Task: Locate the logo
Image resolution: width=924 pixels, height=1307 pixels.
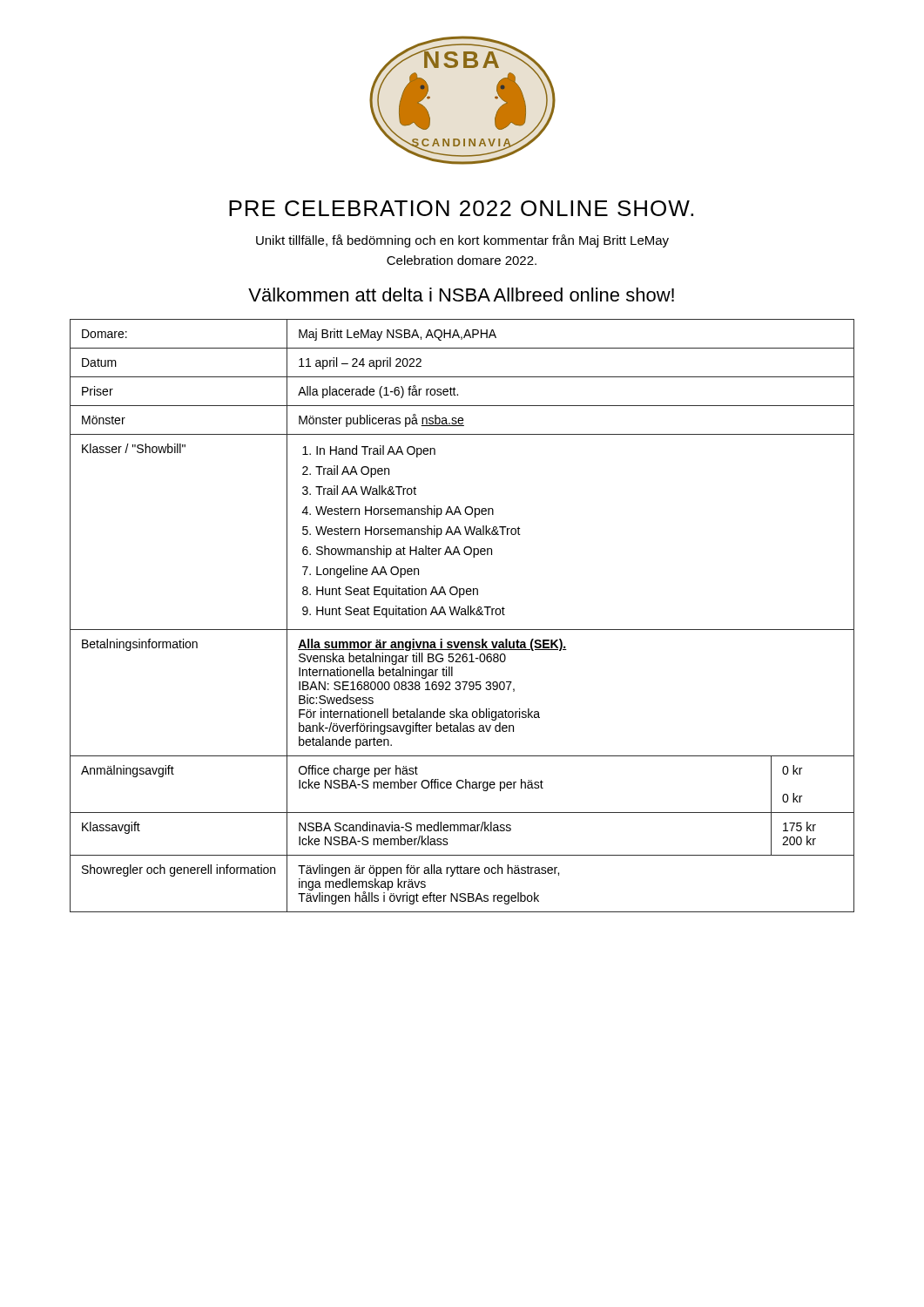Action: tap(462, 106)
